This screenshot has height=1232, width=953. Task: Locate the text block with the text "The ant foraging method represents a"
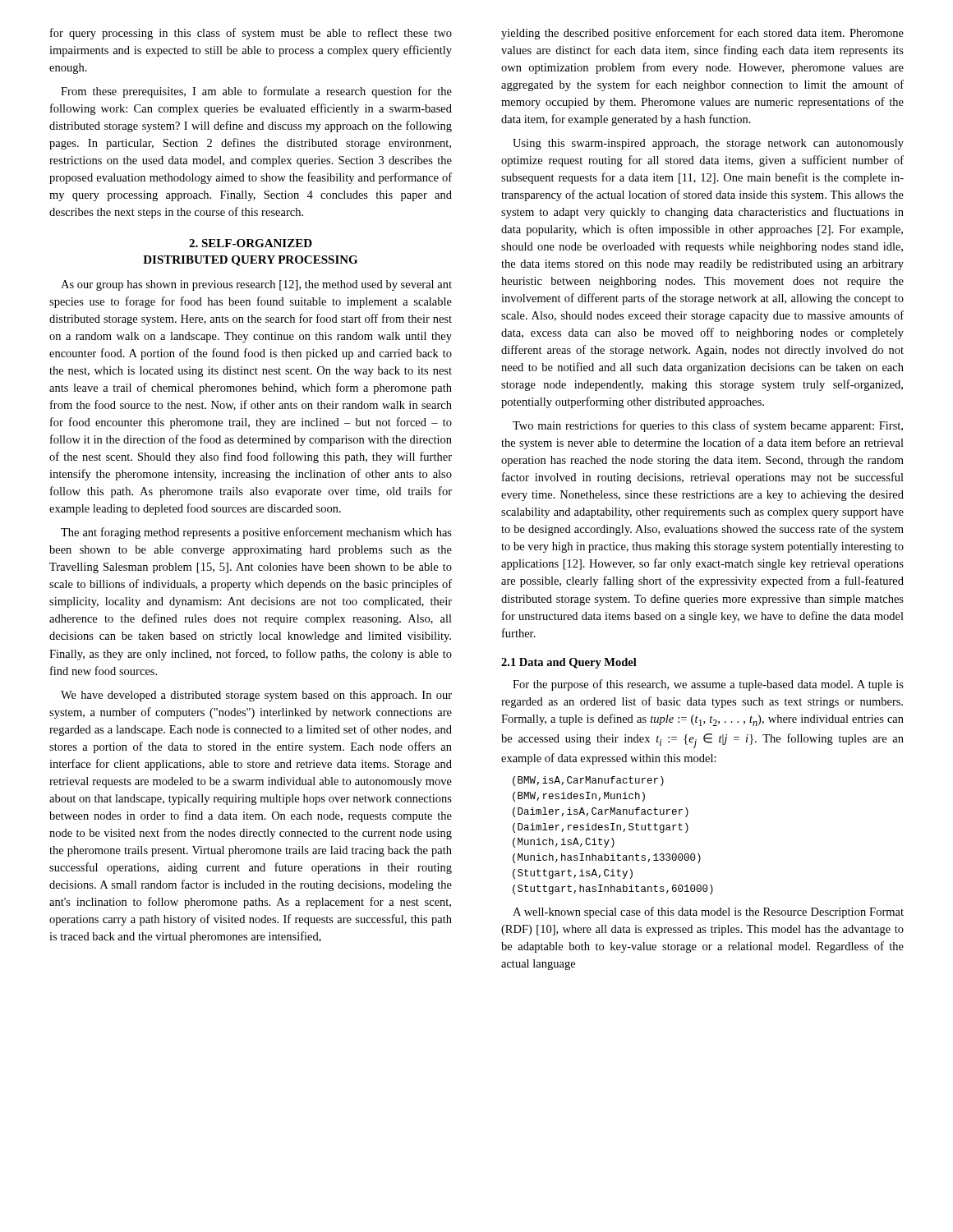[x=251, y=602]
